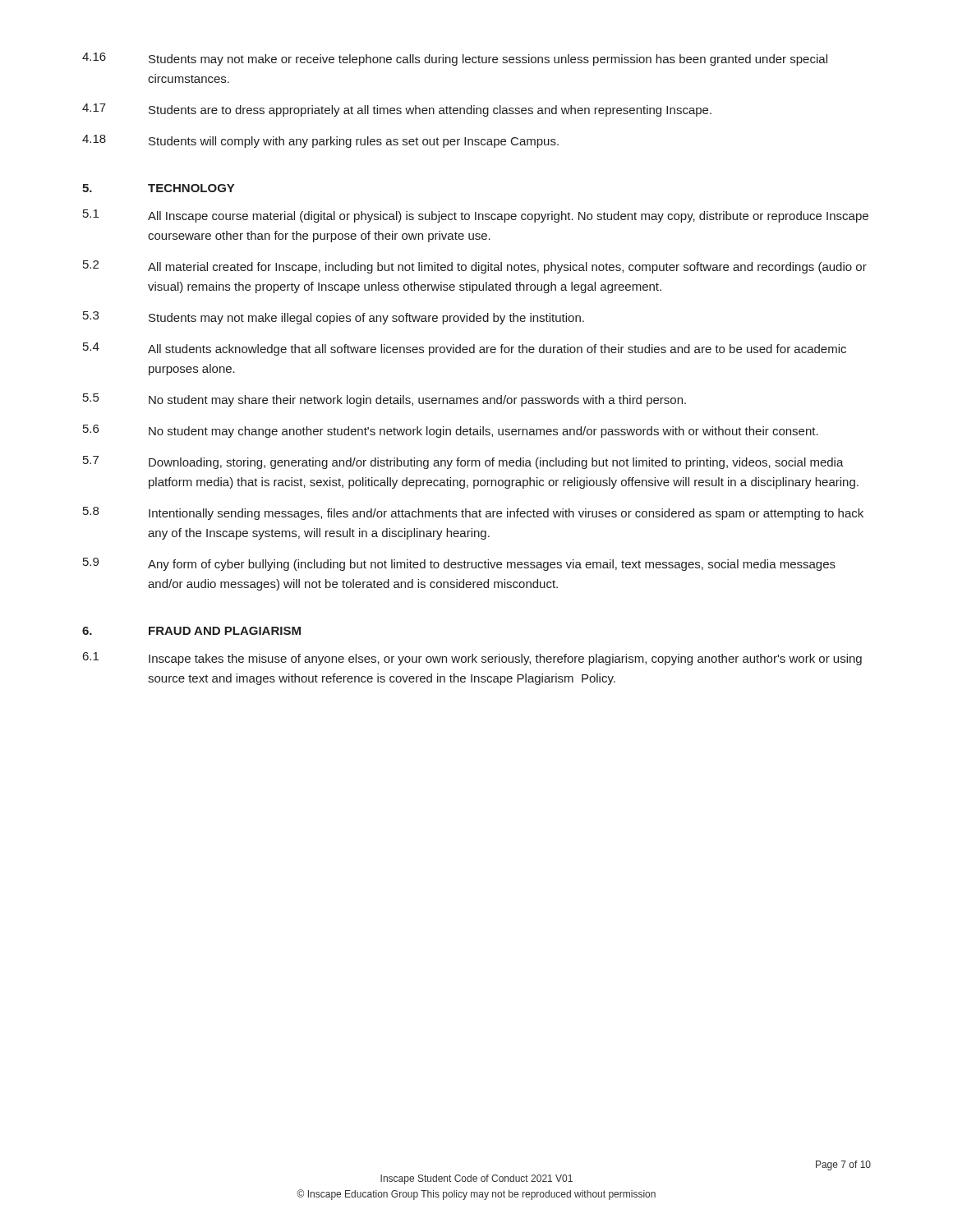Find the list item that reads "5.5 No student may"

476,400
